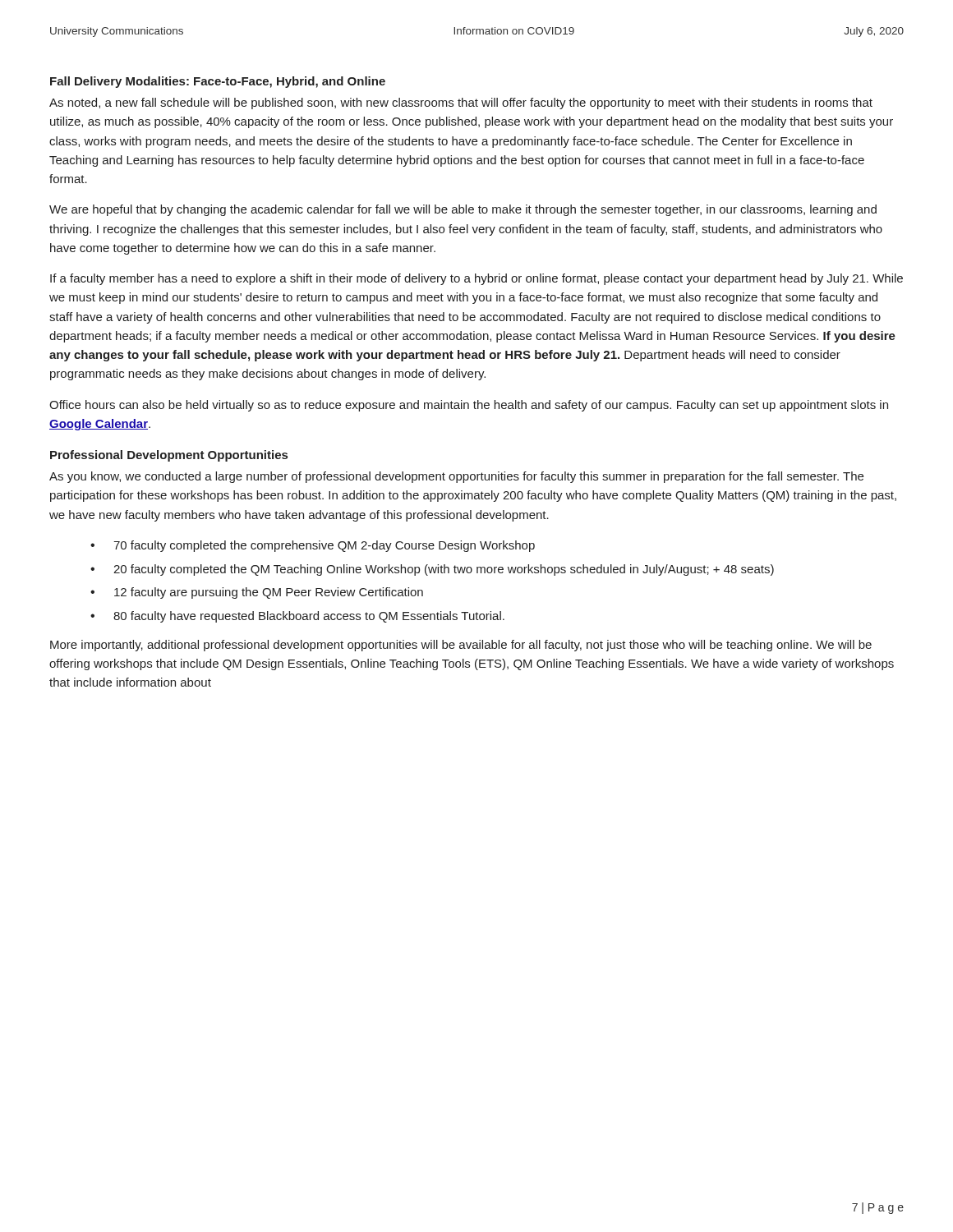Where is the passage that starts "As noted, a new"?
The image size is (953, 1232).
coord(471,140)
